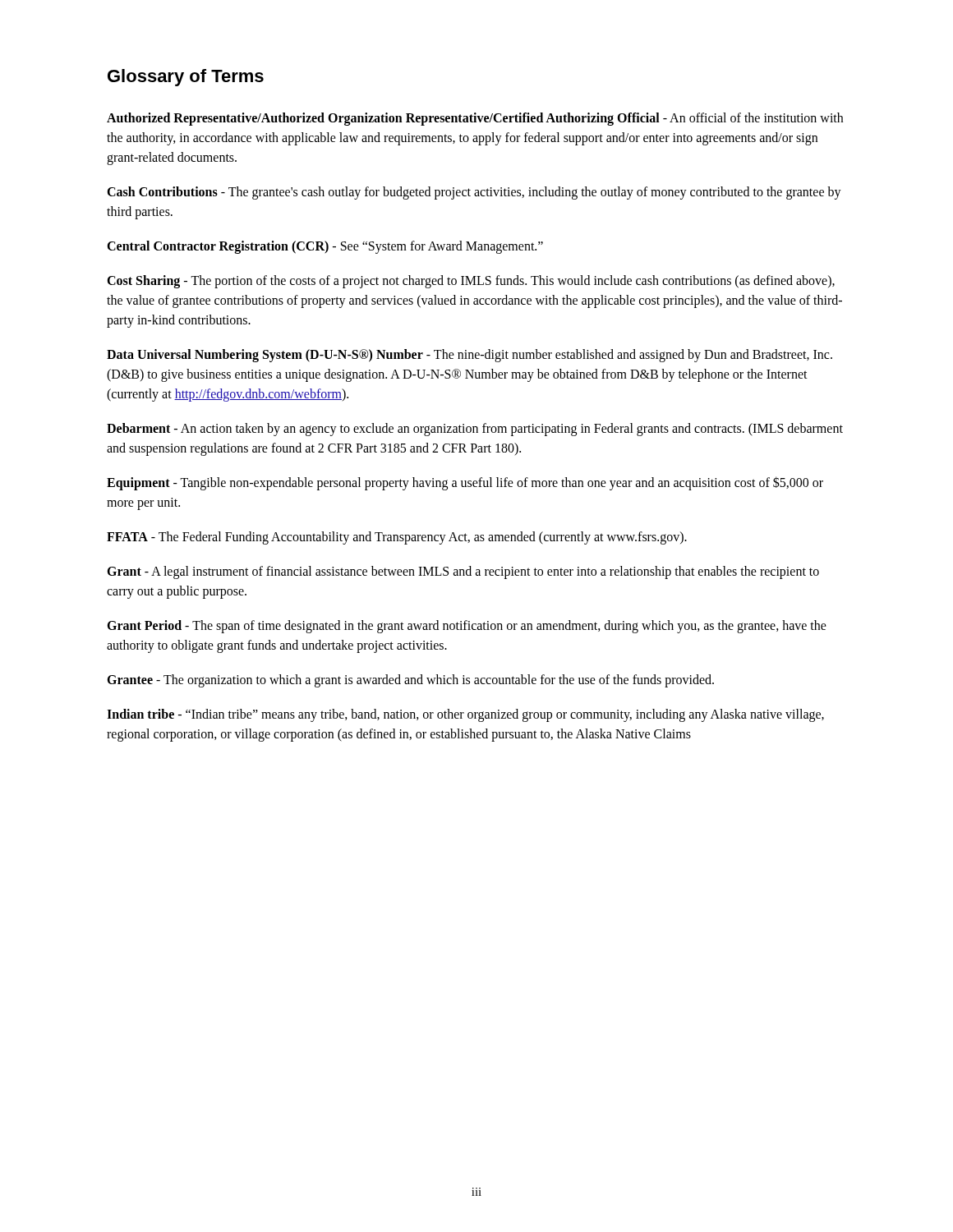The width and height of the screenshot is (953, 1232).
Task: Locate the block of text that opens with "Data Universal Numbering System (D-U-N-S®) Number -"
Action: click(x=476, y=375)
